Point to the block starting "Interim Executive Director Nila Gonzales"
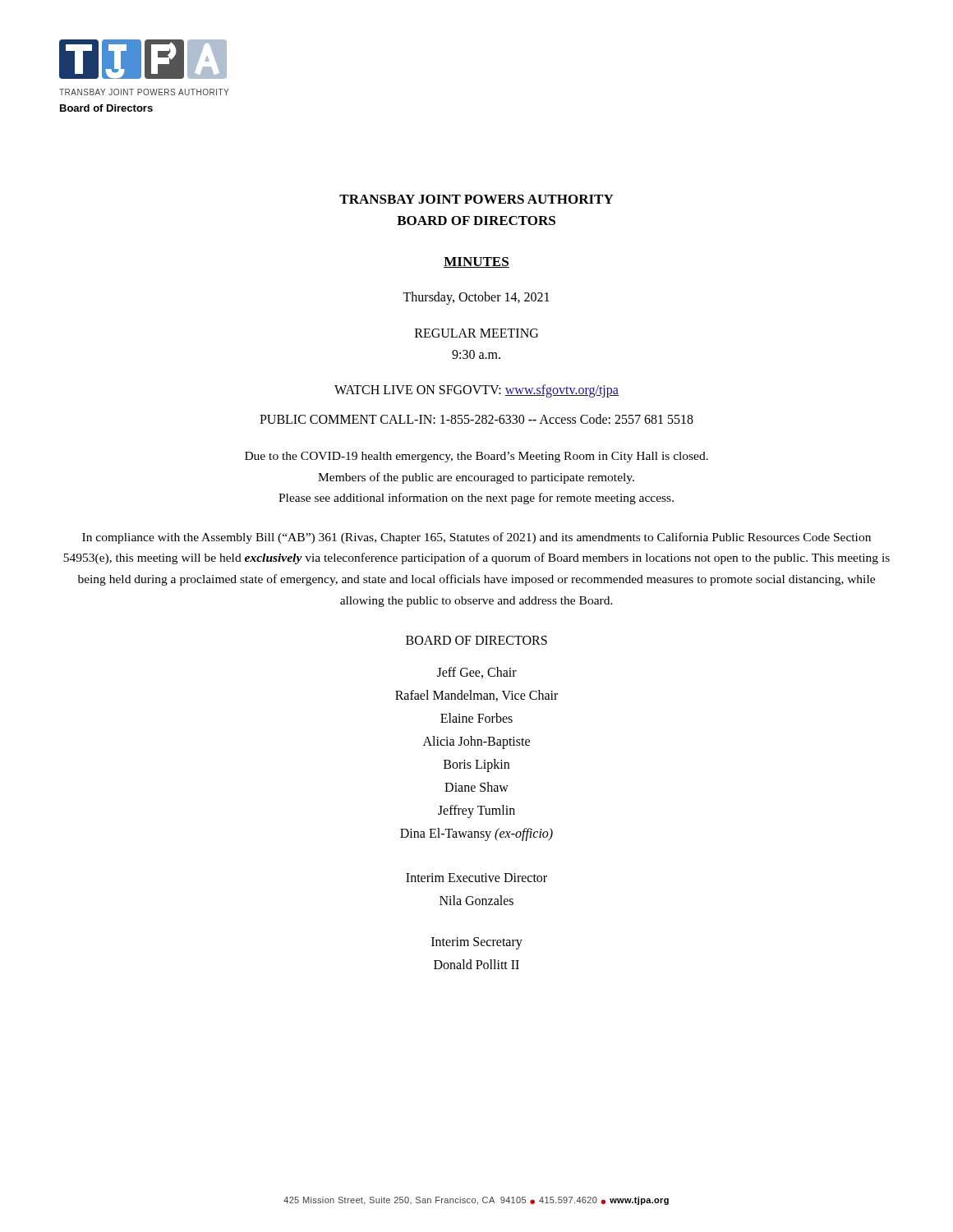Viewport: 953px width, 1232px height. point(476,889)
